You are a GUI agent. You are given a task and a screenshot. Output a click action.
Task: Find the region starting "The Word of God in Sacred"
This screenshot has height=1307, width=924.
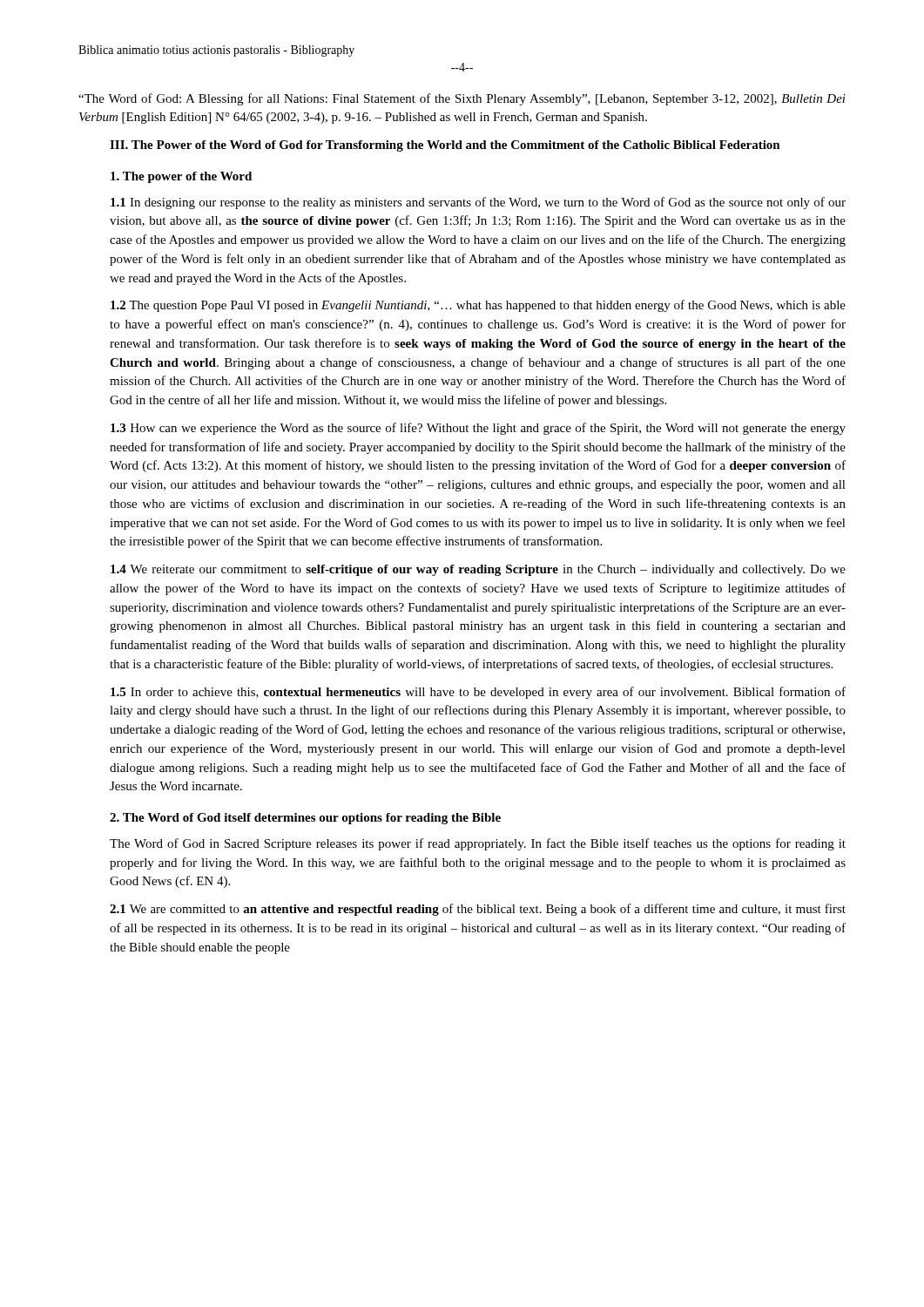pos(478,862)
